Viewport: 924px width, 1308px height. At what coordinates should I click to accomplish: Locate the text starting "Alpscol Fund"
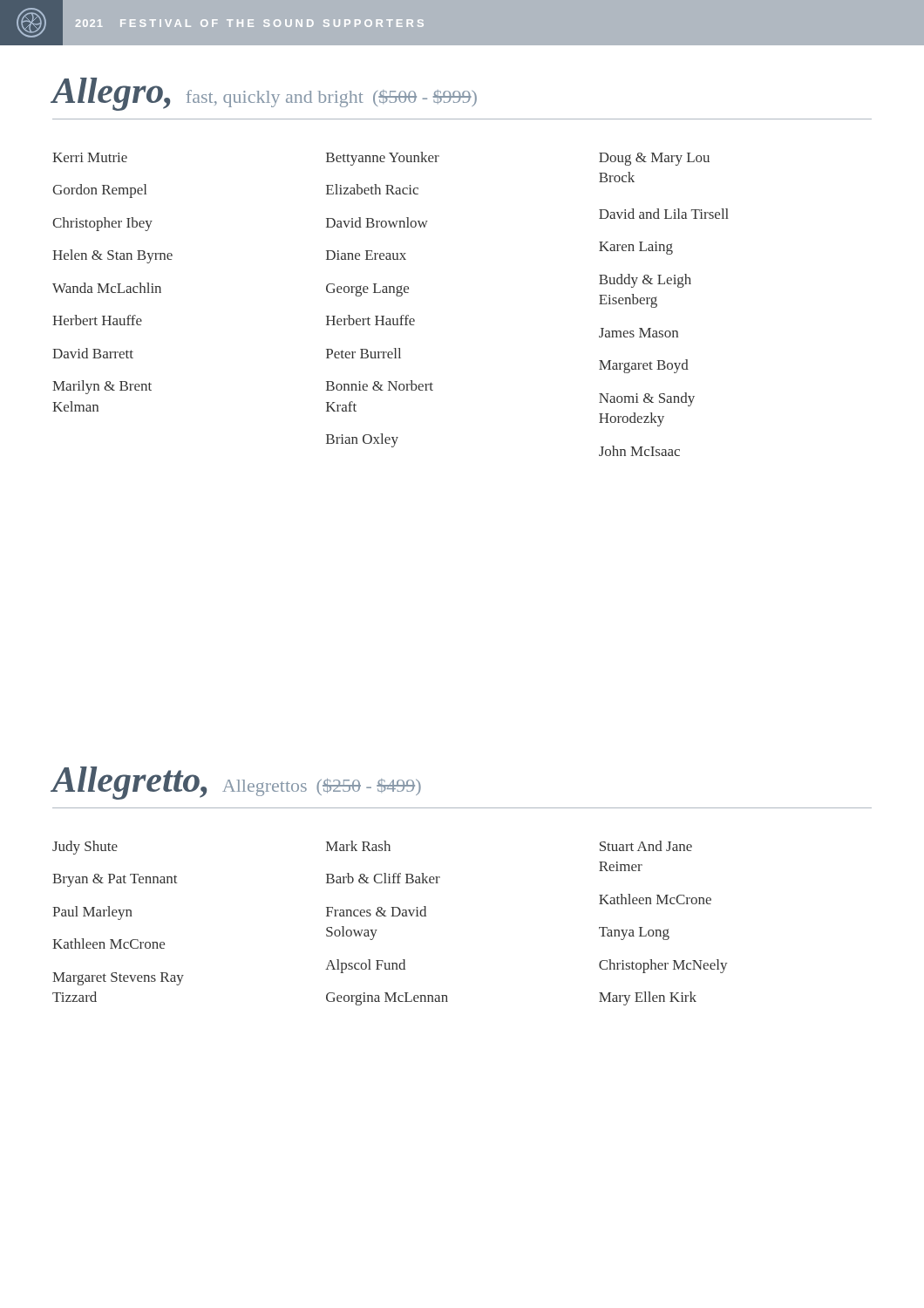click(366, 965)
